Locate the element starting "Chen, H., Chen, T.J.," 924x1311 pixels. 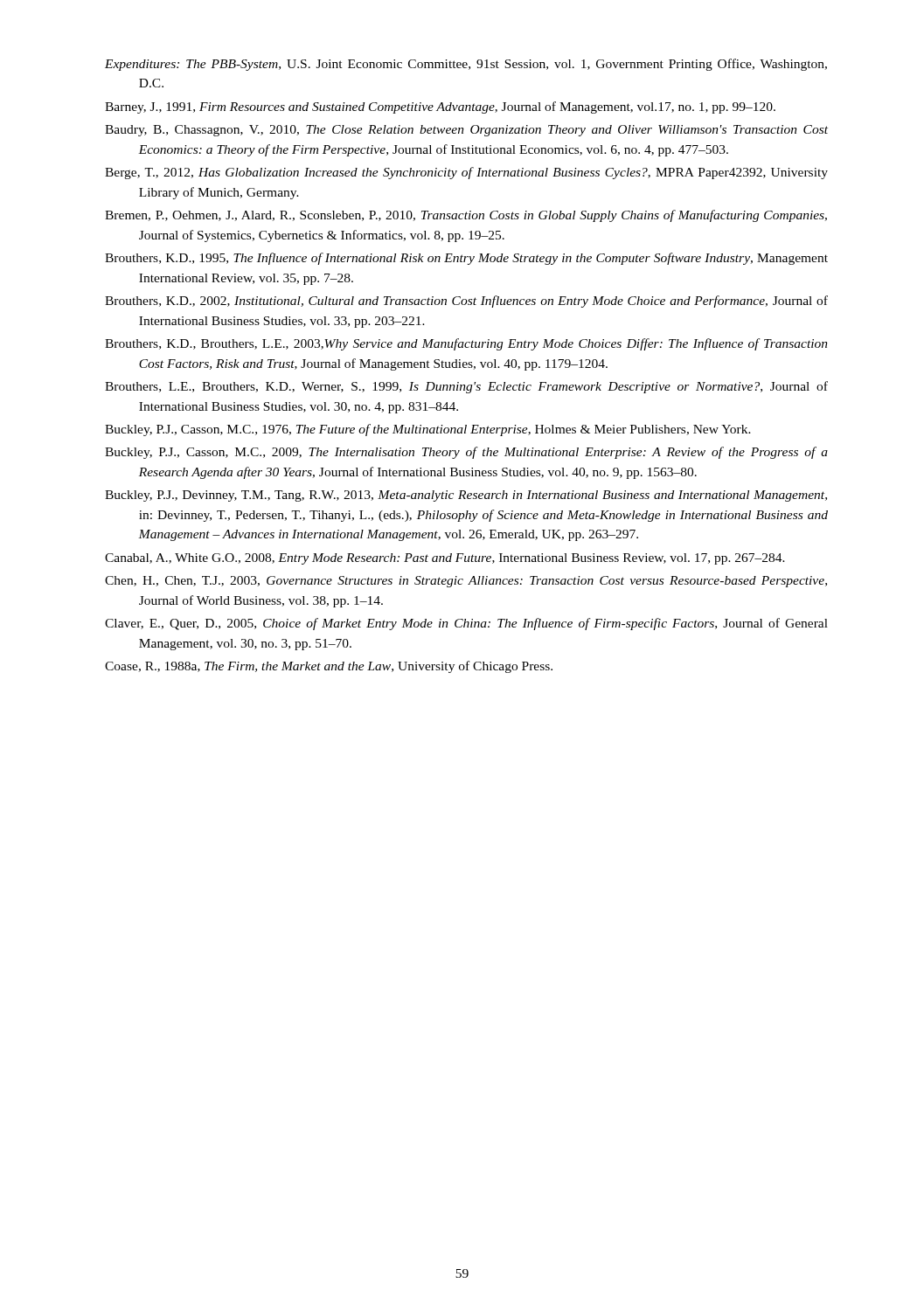[x=466, y=590]
